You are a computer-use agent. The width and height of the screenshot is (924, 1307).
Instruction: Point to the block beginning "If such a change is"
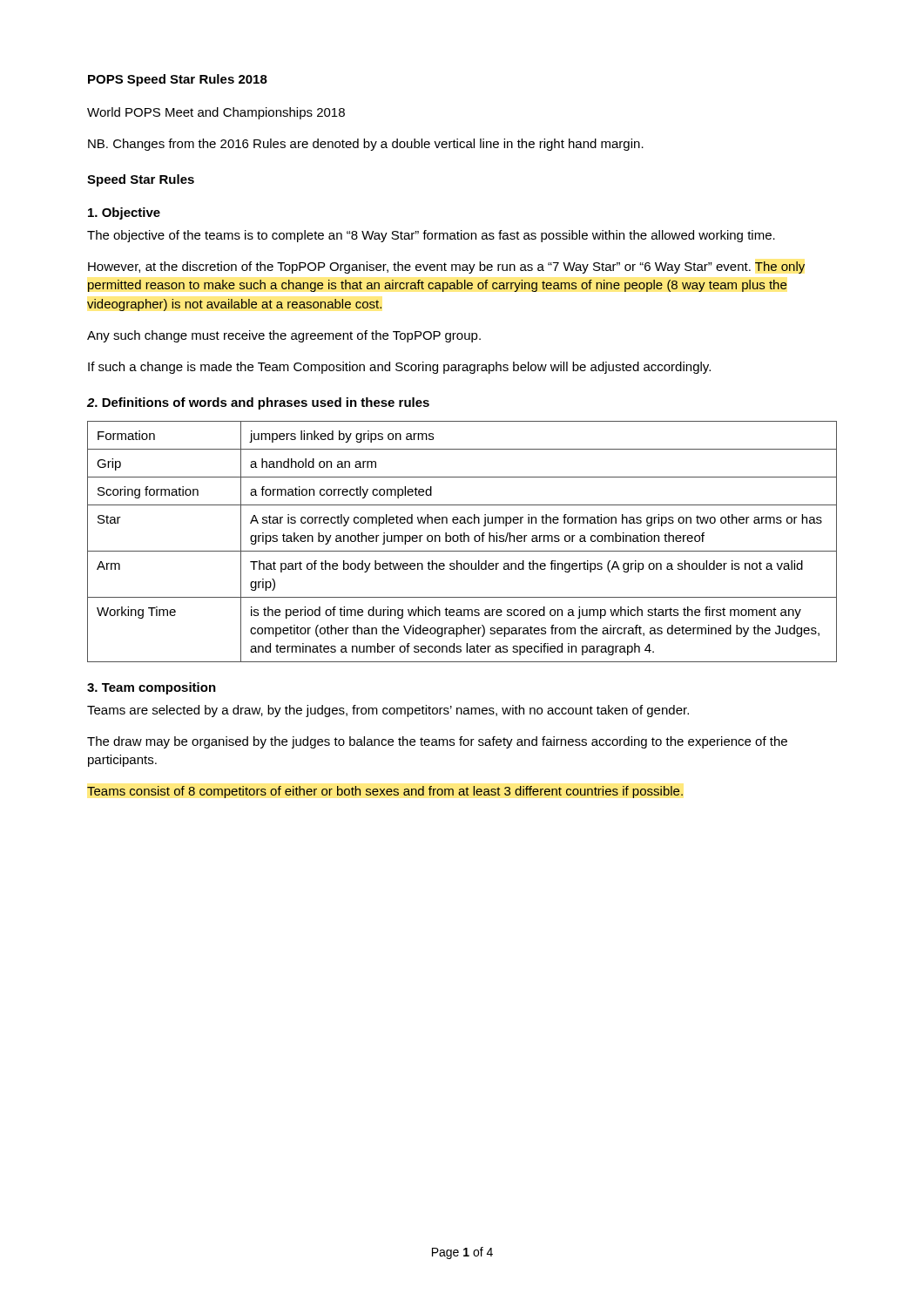pos(462,366)
